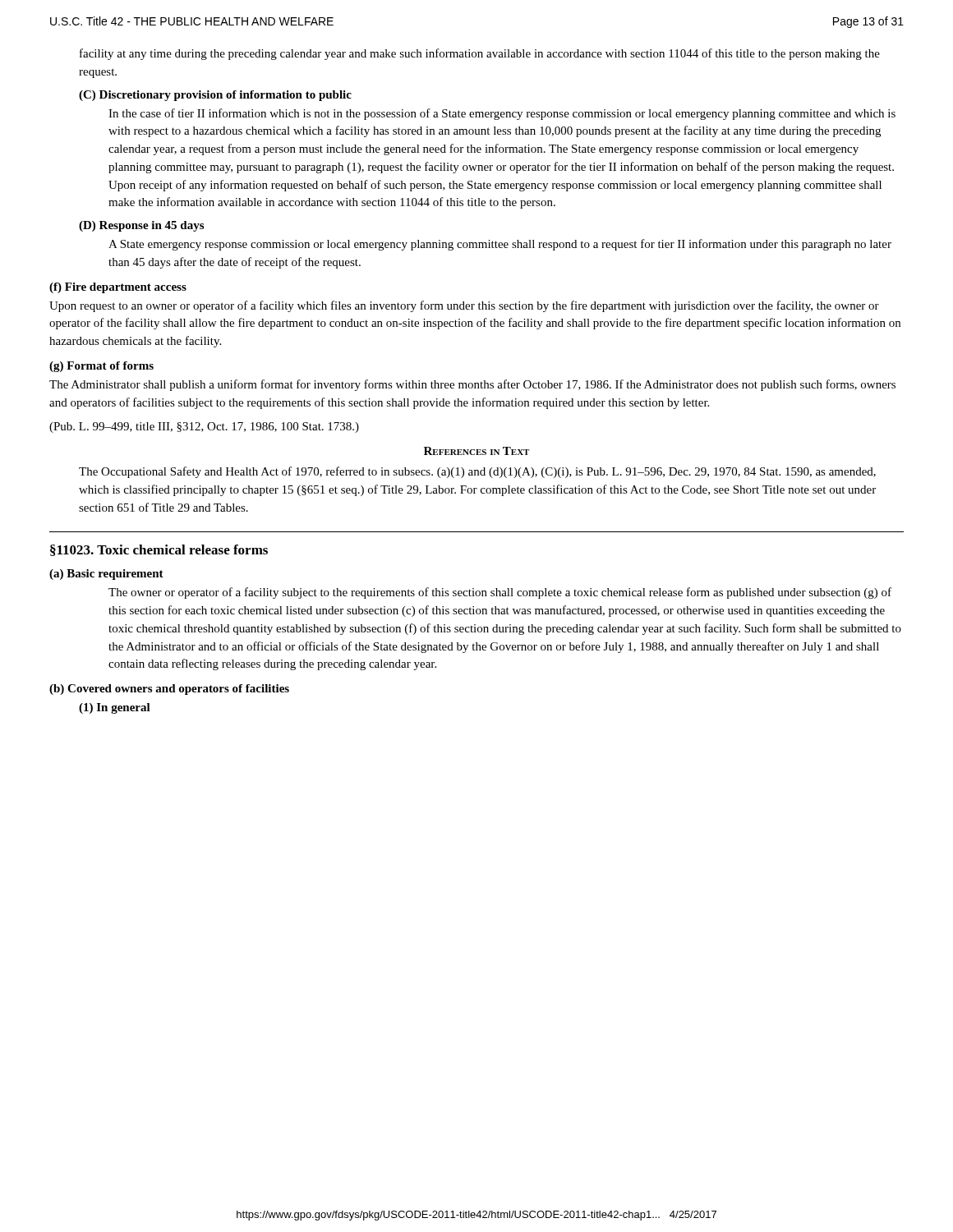The width and height of the screenshot is (953, 1232).
Task: Find the section header containing "(f) Fire department access"
Action: (118, 286)
